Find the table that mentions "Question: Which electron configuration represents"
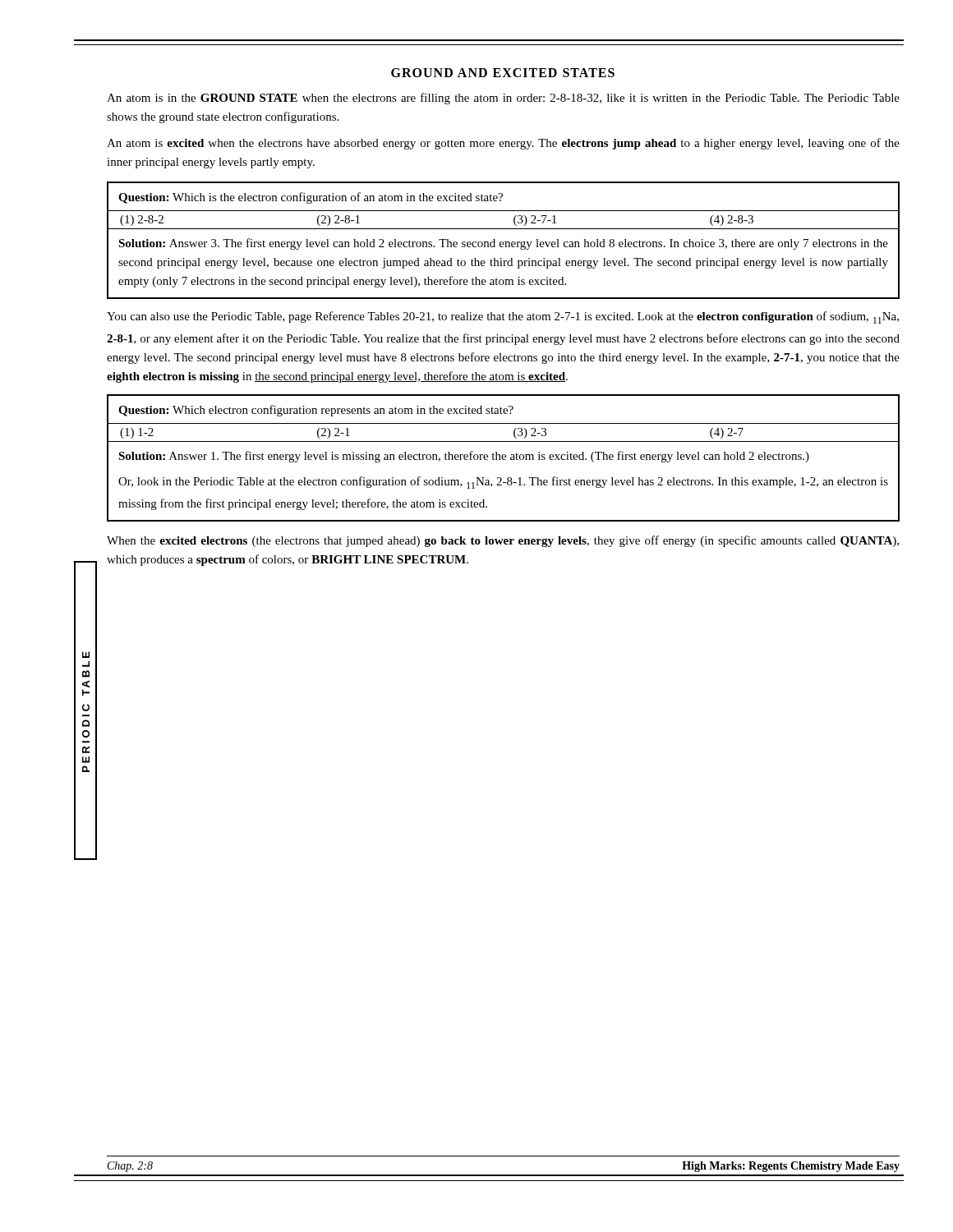953x1232 pixels. pos(503,458)
